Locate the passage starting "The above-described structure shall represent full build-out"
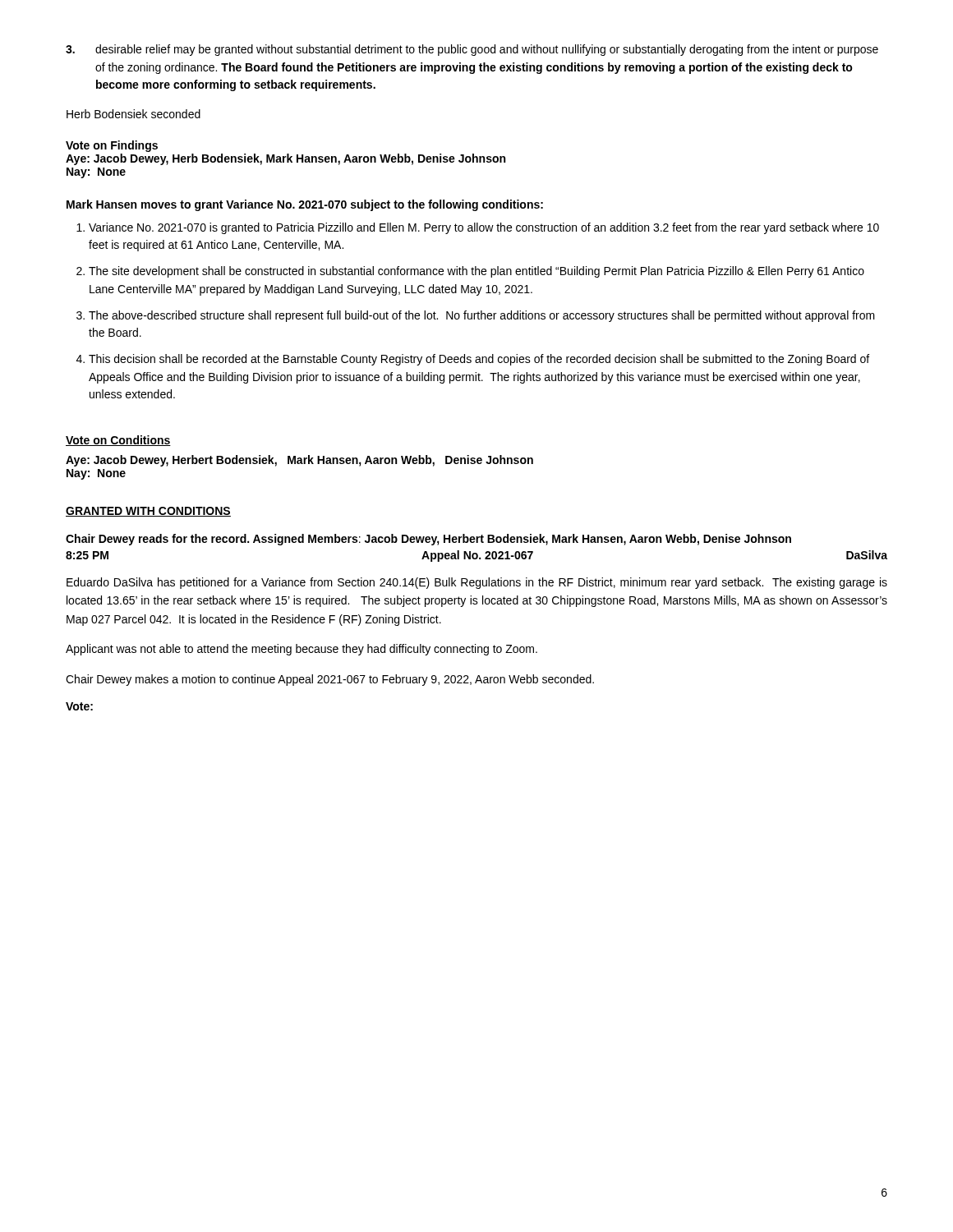The height and width of the screenshot is (1232, 953). pyautogui.click(x=482, y=324)
